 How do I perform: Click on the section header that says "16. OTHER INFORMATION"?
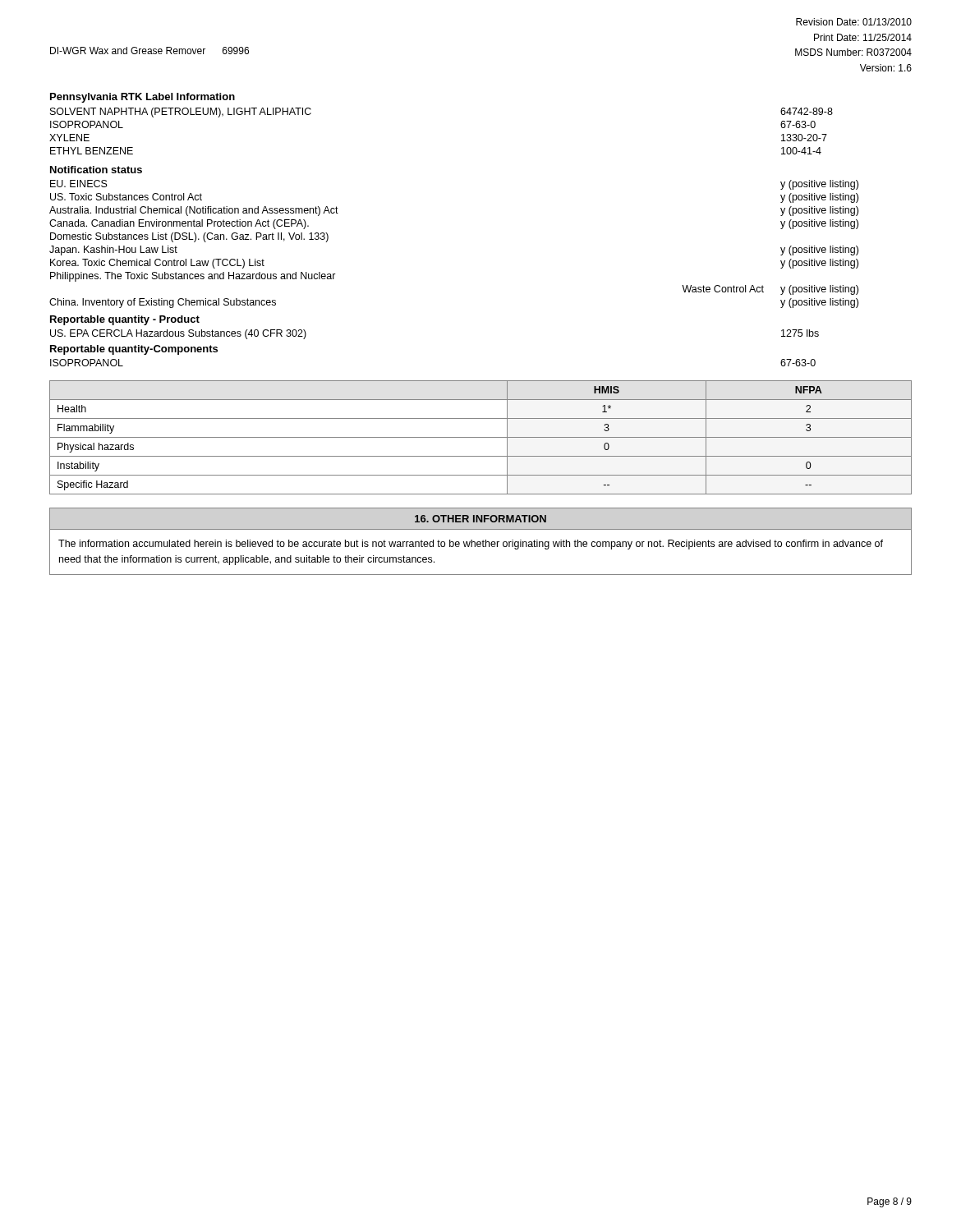click(x=480, y=519)
